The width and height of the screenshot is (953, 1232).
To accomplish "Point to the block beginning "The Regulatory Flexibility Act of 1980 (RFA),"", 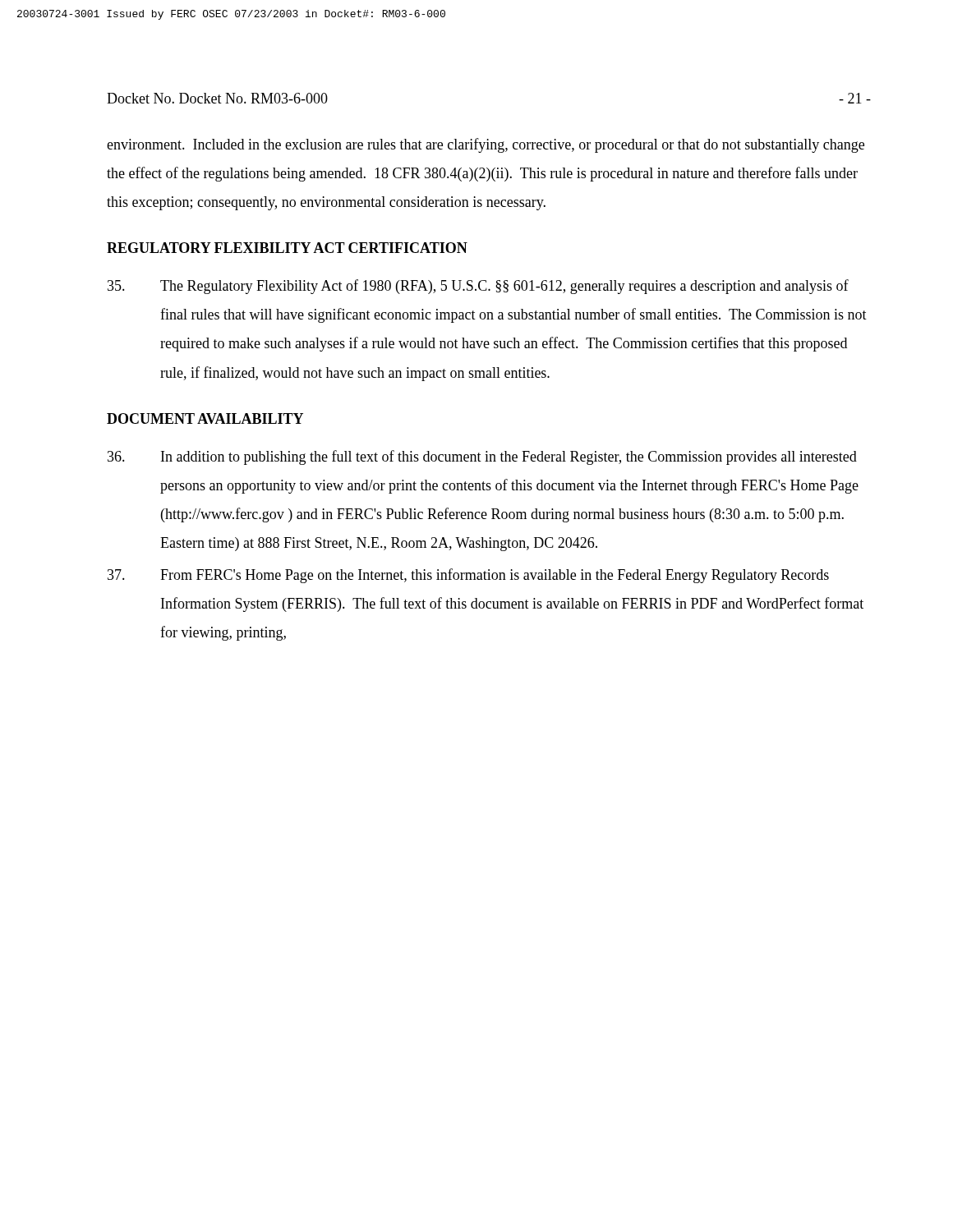I will 489,330.
